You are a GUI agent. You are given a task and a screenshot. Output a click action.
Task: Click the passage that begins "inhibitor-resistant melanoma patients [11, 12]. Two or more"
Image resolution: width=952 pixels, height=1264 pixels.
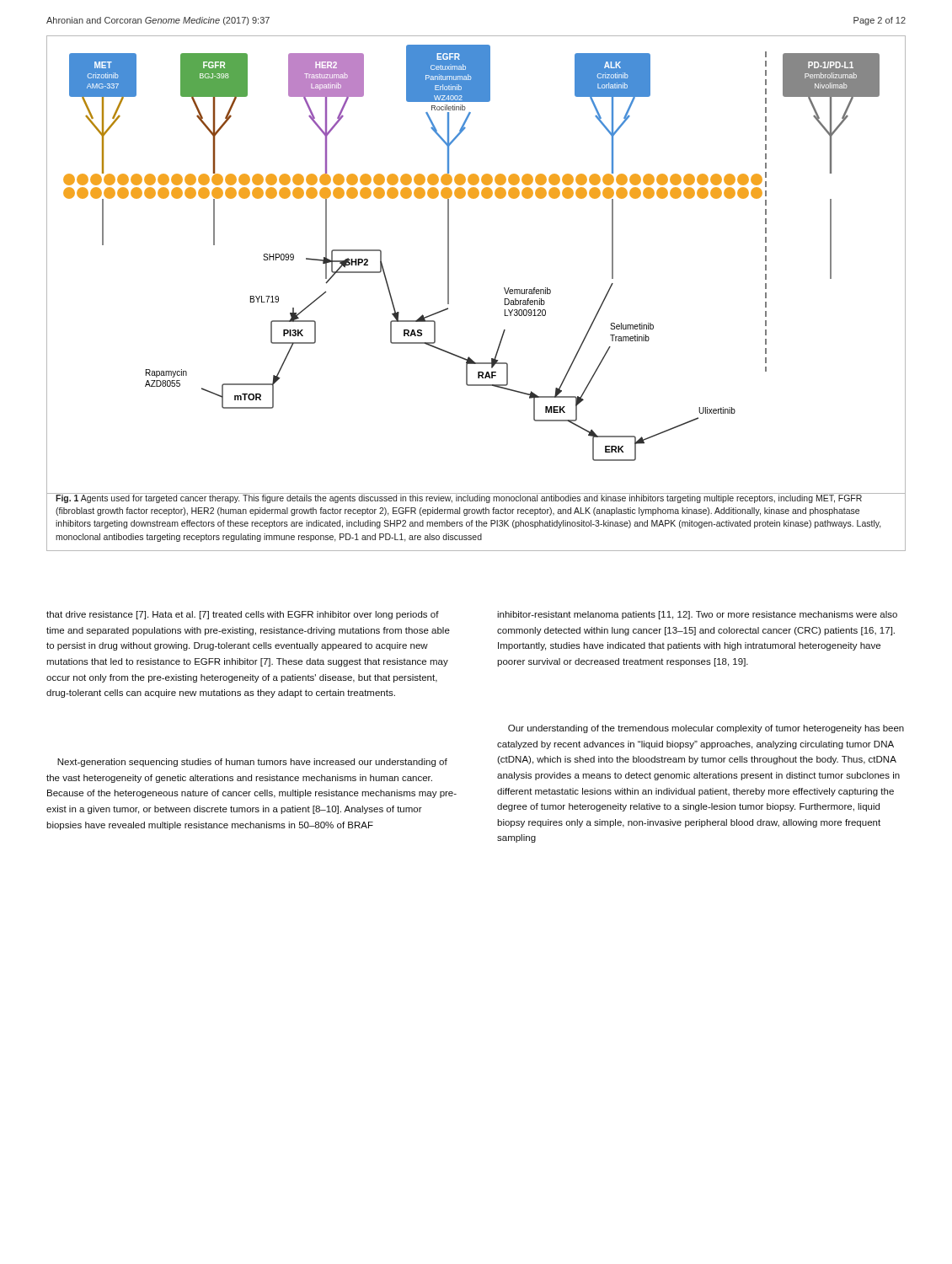pos(697,638)
